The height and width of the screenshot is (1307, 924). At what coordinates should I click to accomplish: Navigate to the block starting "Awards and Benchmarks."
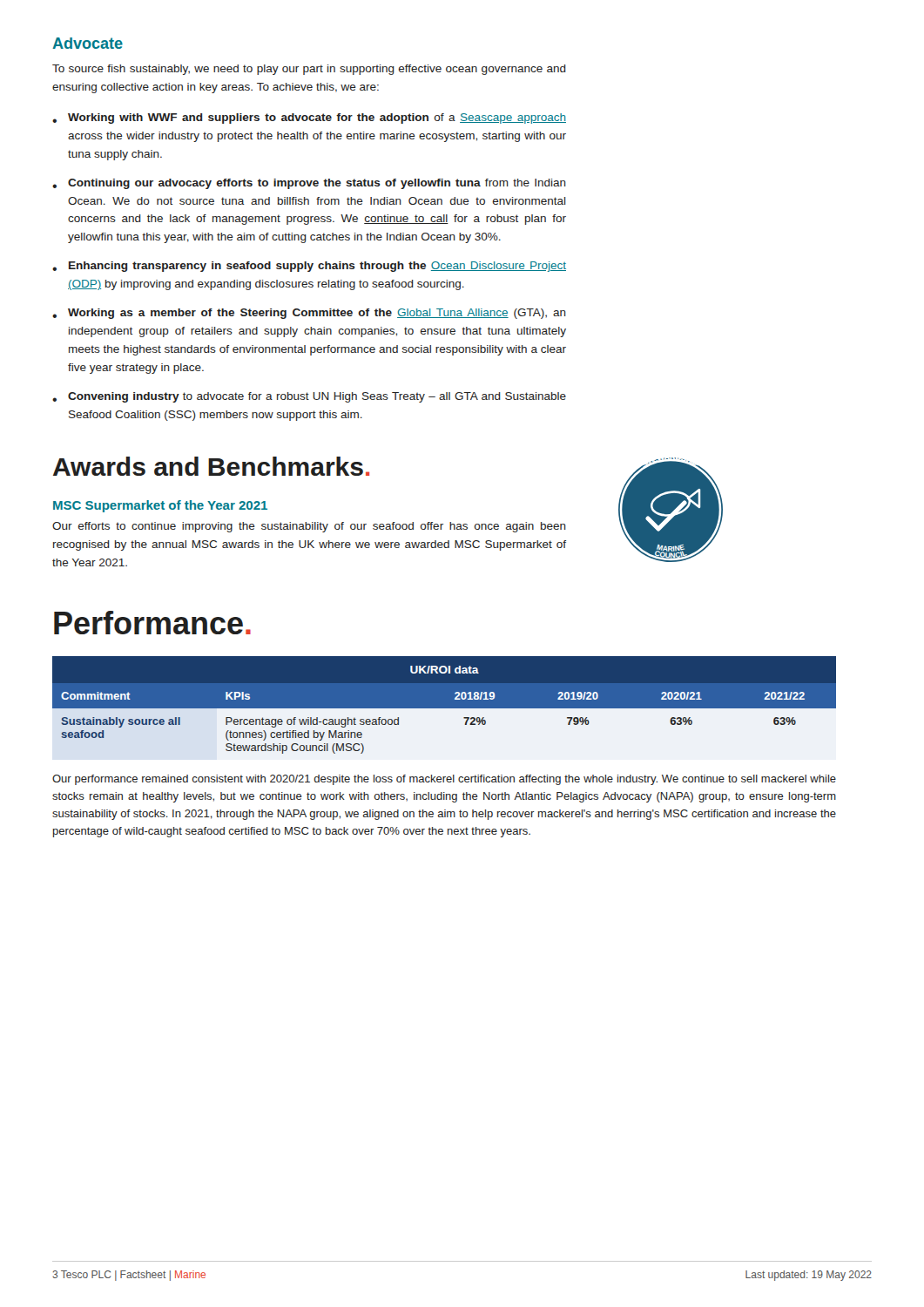212,466
